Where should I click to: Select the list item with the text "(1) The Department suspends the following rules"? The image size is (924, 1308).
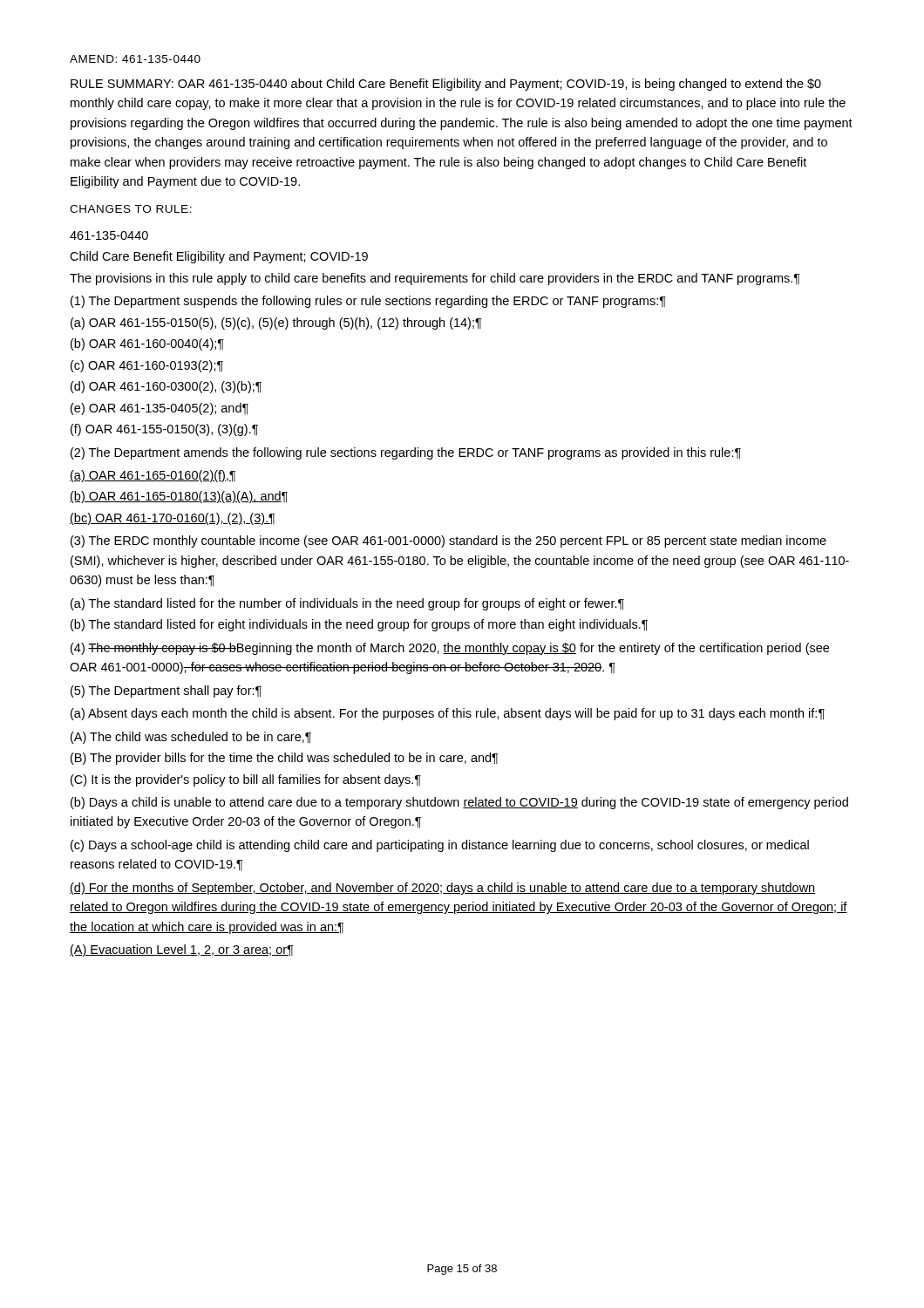[368, 301]
